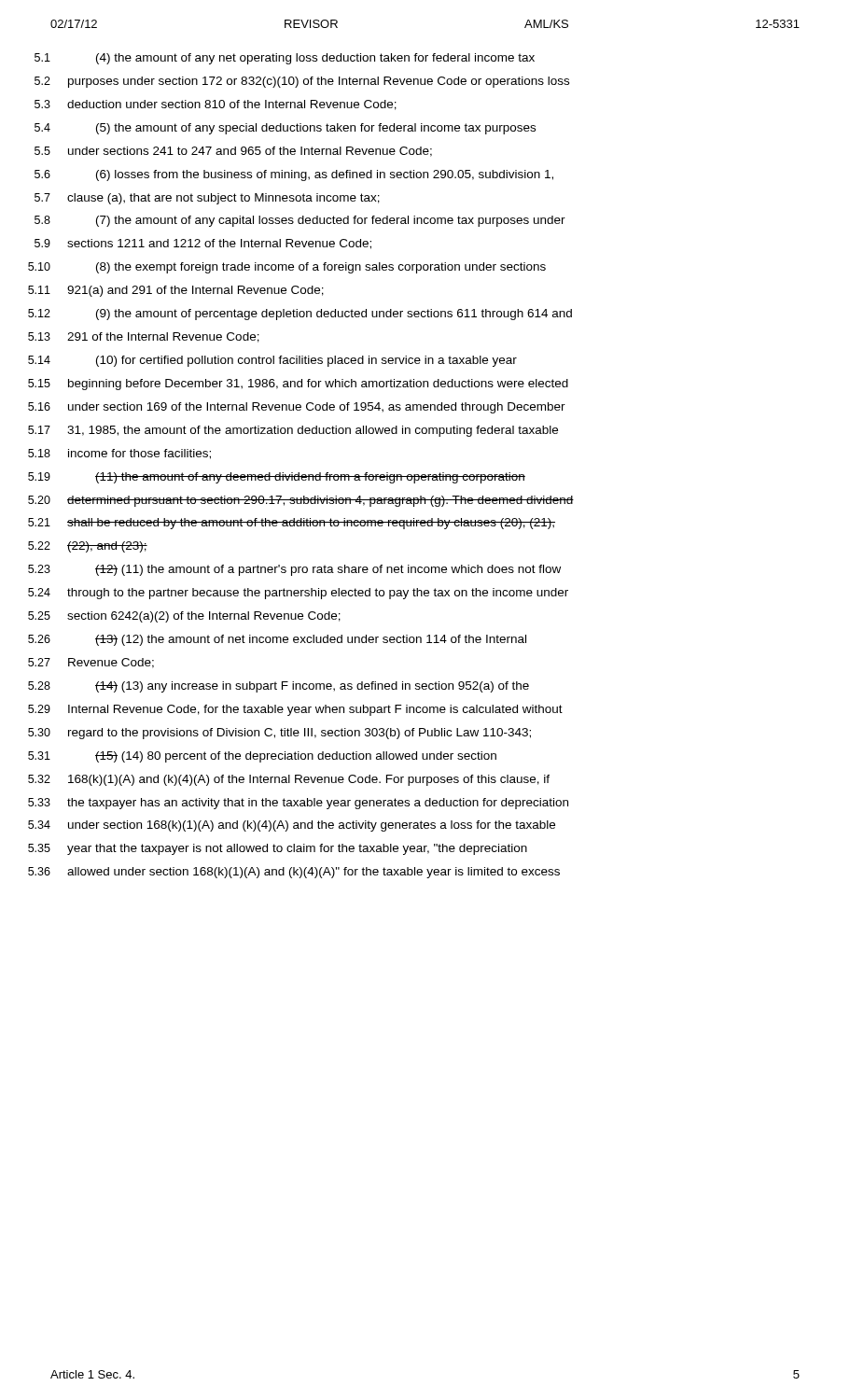Screen dimensions: 1400x850
Task: Point to the block beginning "5.28 (14) (13) any increase"
Action: tap(425, 686)
